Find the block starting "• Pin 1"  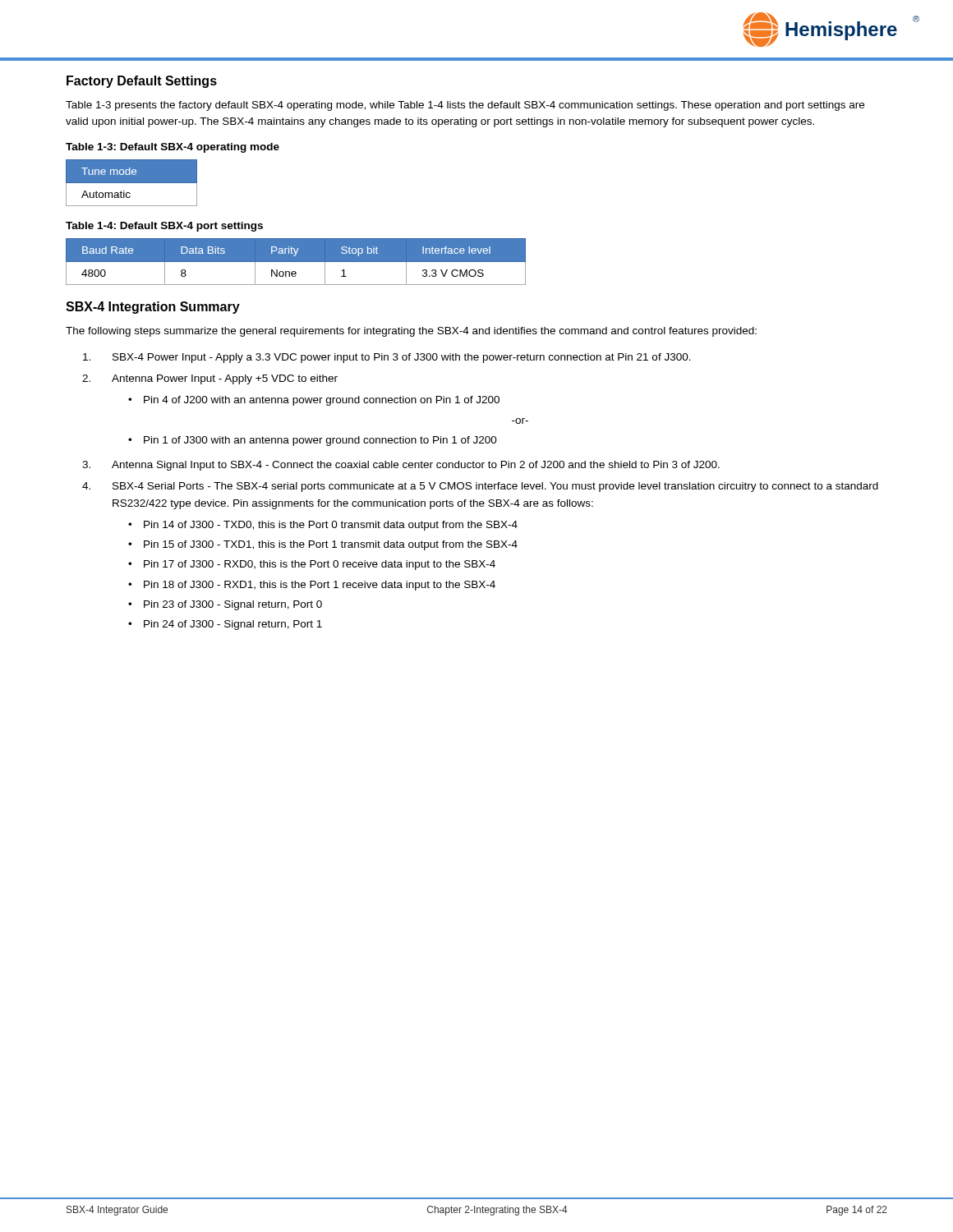[x=313, y=440]
